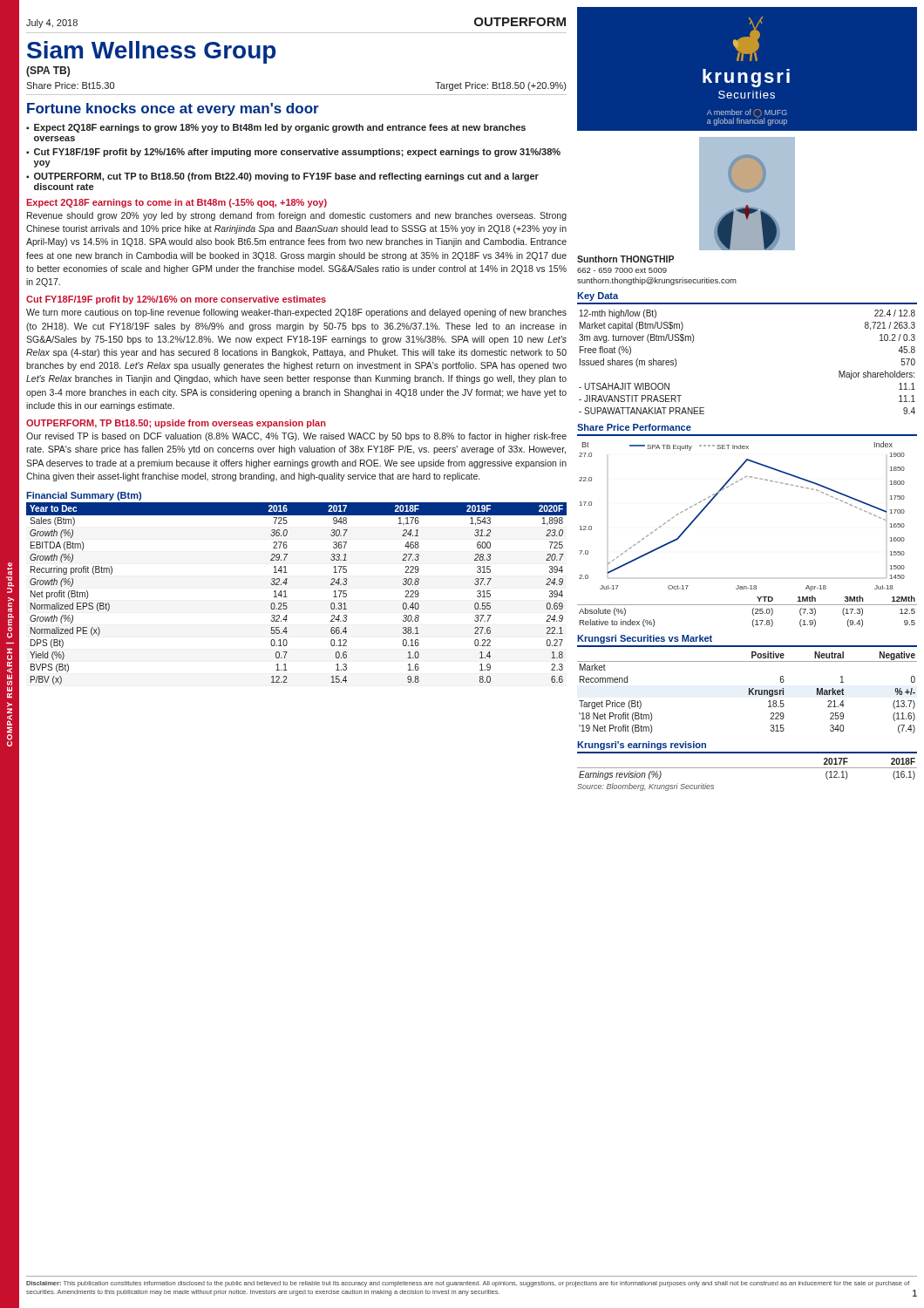Find "Krungsri's earnings revision" on this page
The image size is (924, 1308).
[x=642, y=745]
